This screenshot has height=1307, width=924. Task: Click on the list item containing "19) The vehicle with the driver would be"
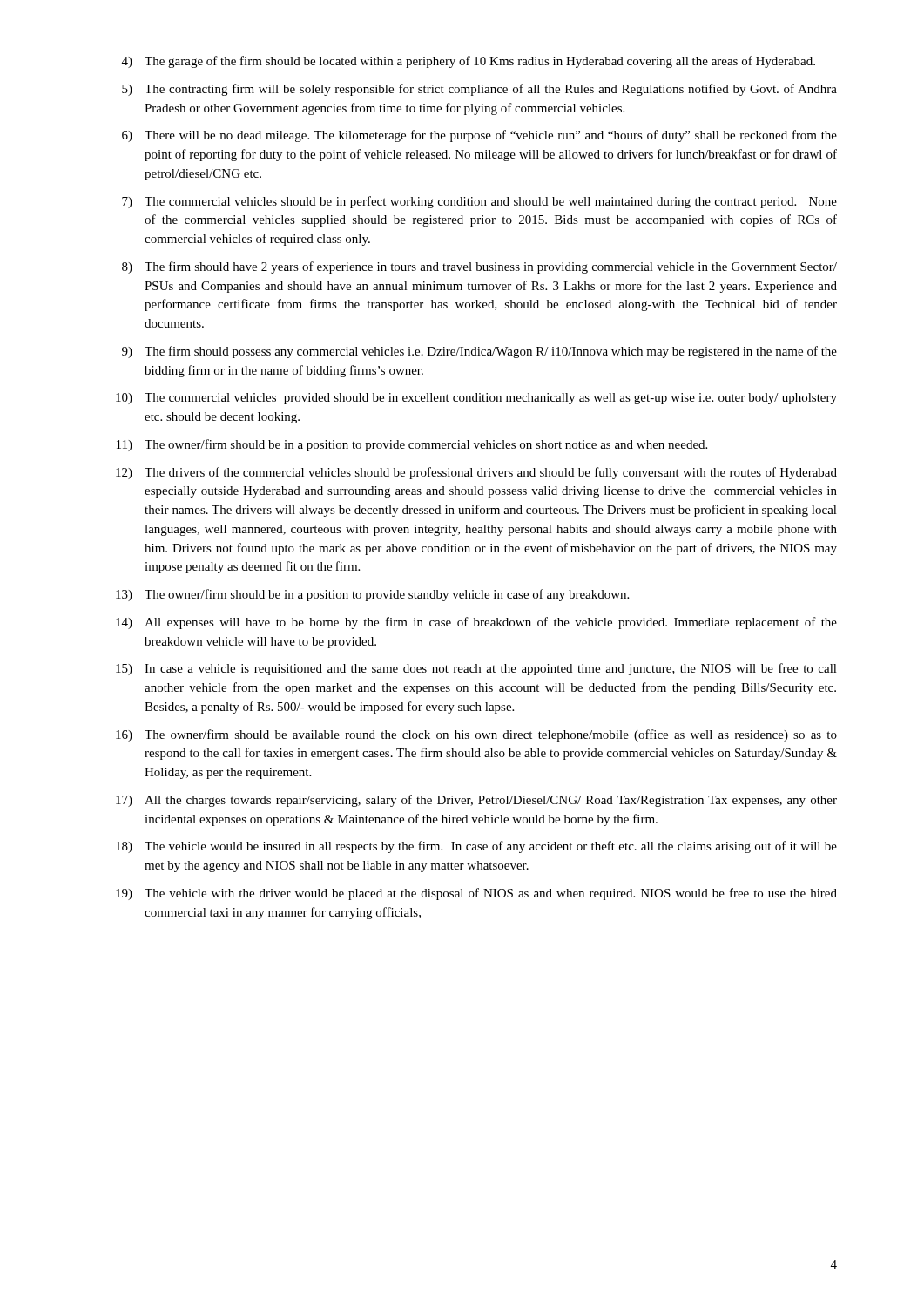tap(462, 903)
